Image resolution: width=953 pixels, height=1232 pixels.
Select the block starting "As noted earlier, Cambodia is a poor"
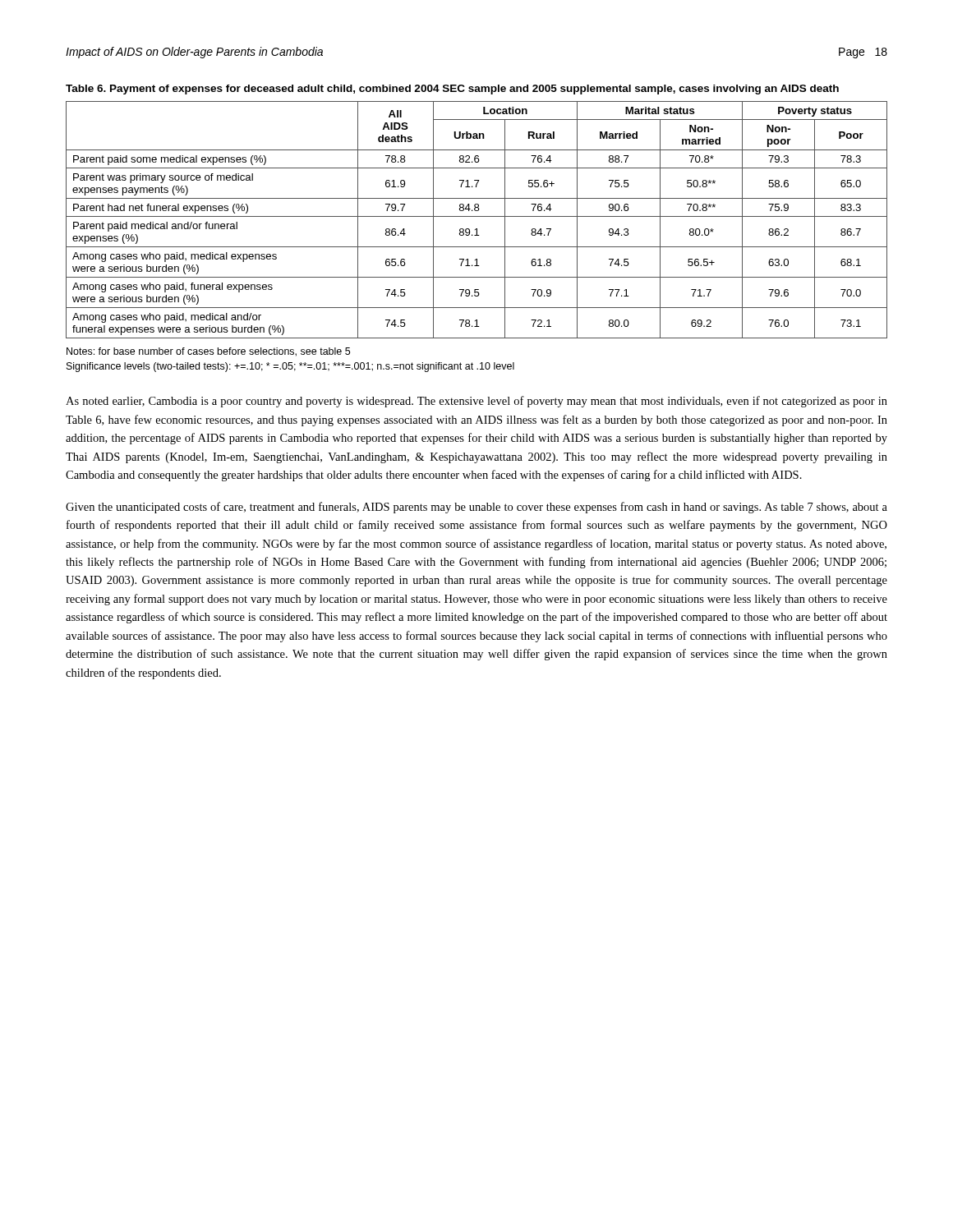476,438
